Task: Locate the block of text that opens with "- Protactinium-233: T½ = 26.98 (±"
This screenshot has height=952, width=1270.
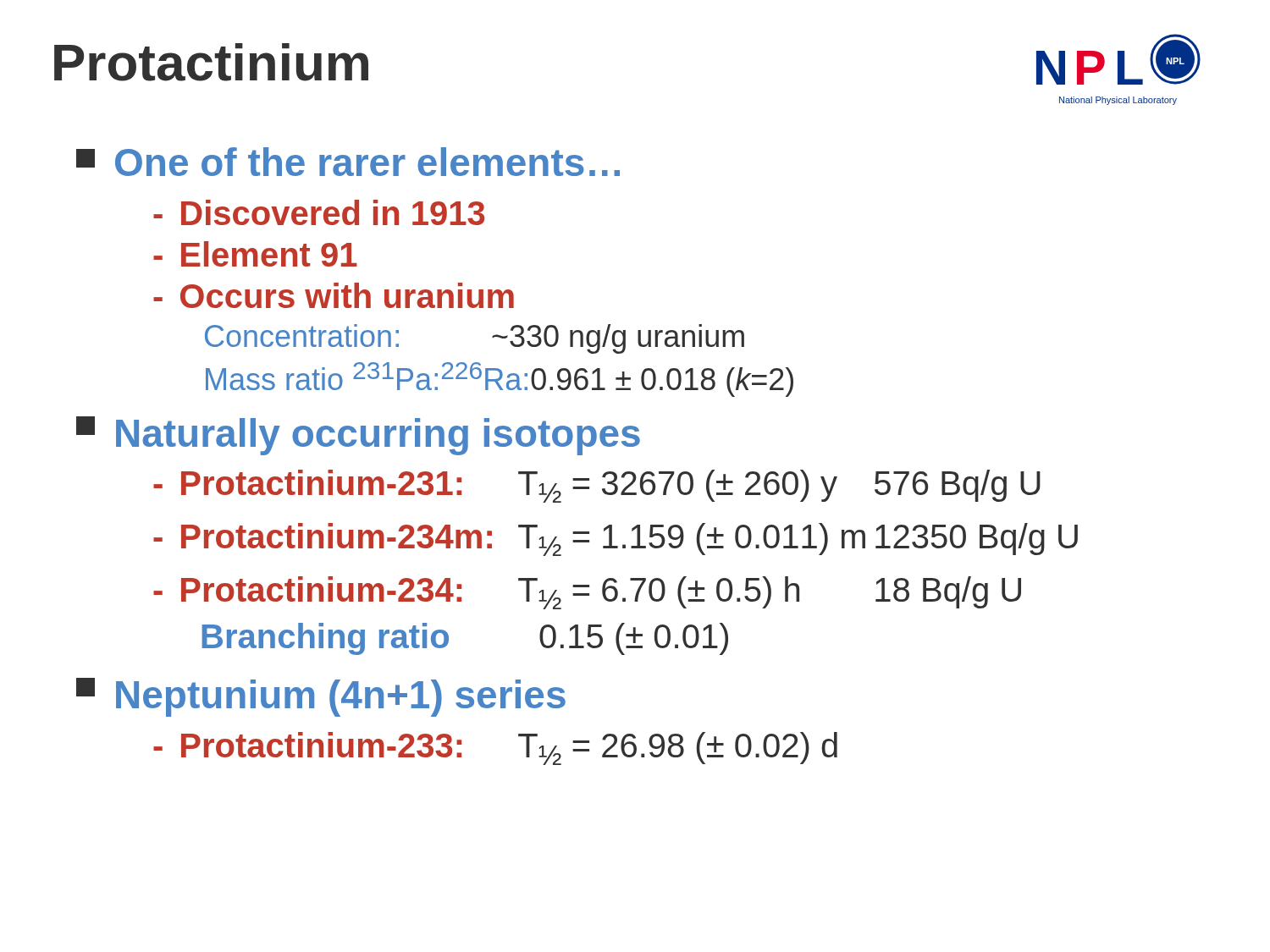Action: [513, 749]
